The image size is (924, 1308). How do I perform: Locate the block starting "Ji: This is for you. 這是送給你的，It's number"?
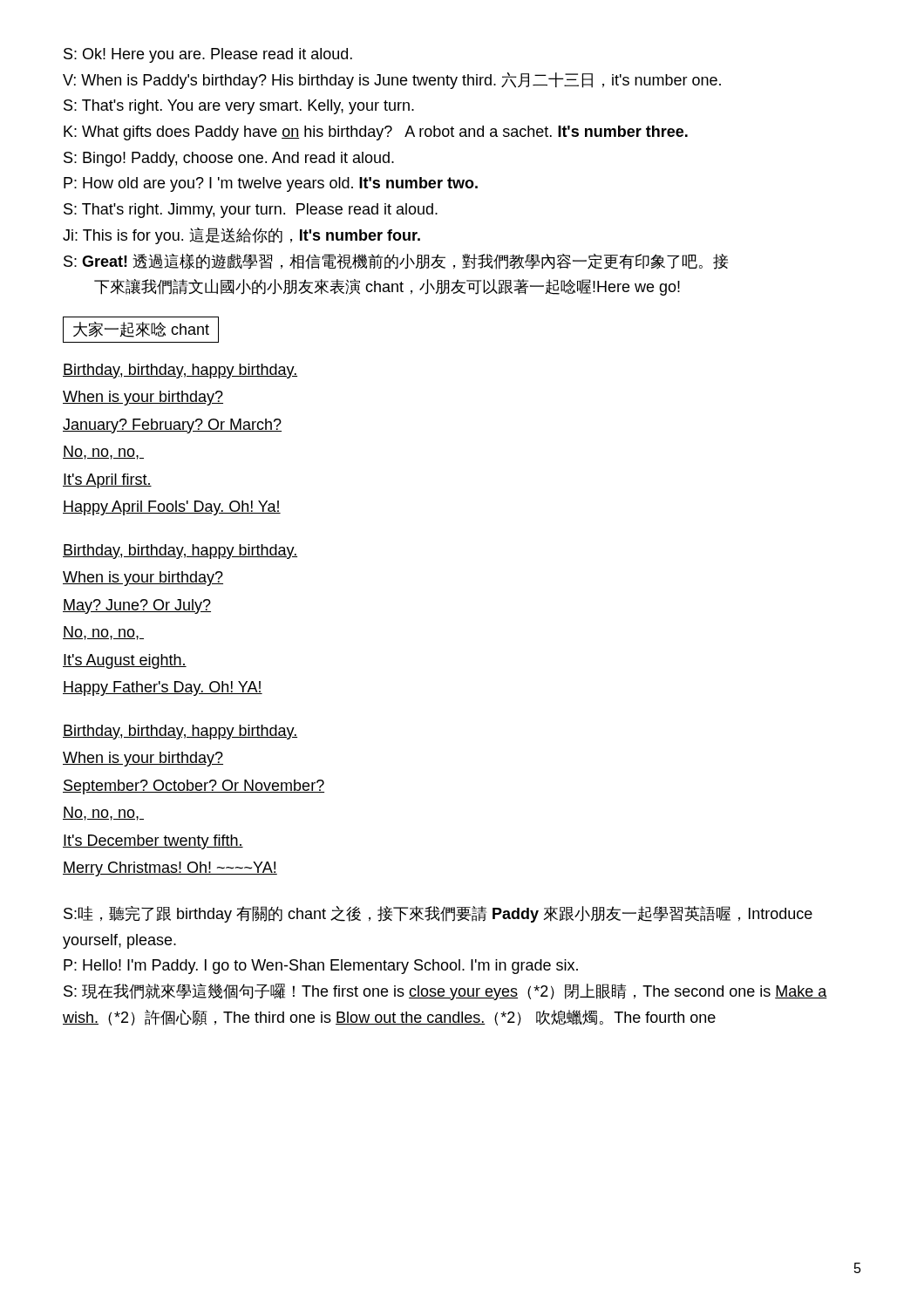click(242, 235)
